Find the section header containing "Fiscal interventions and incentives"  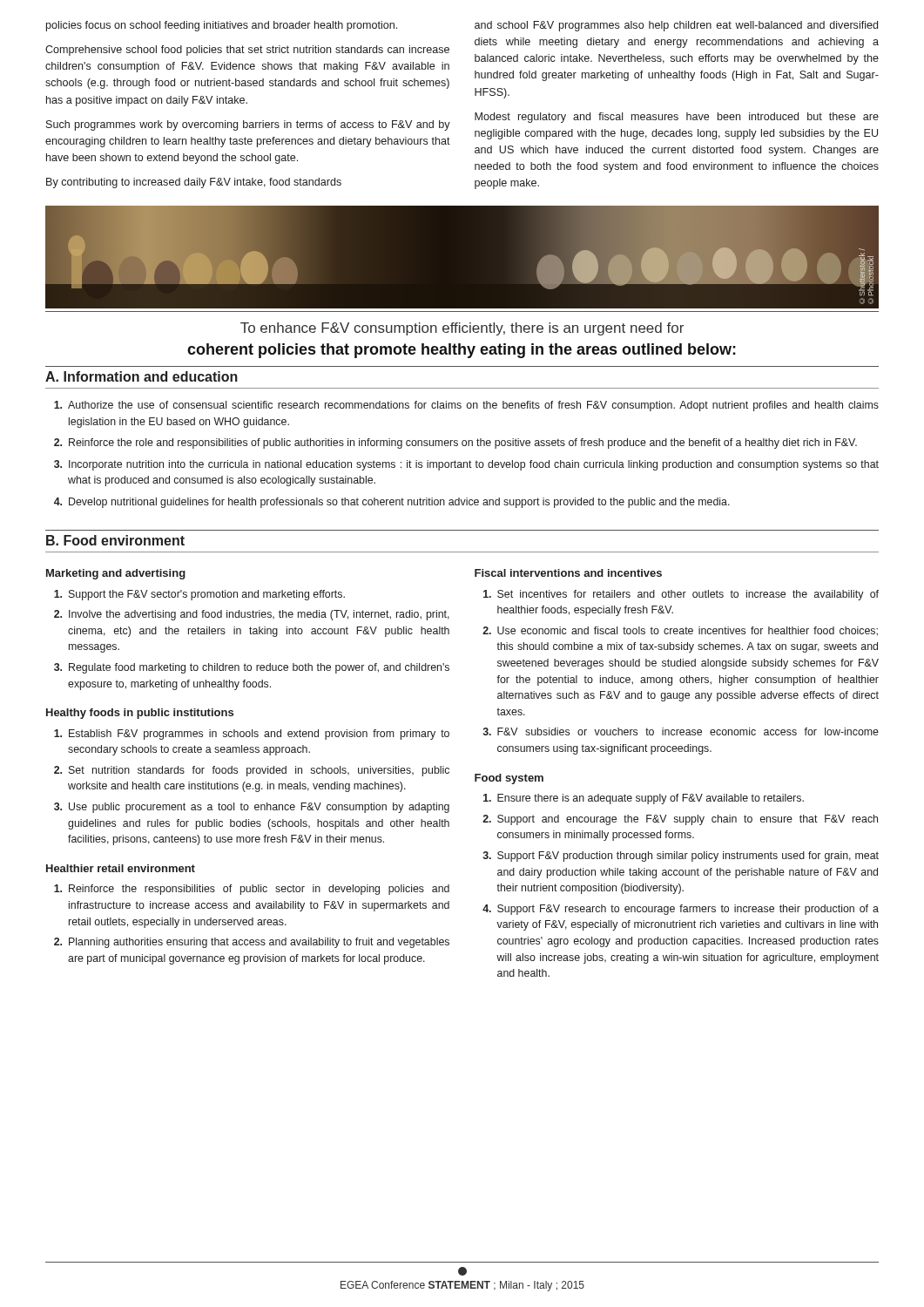click(568, 573)
